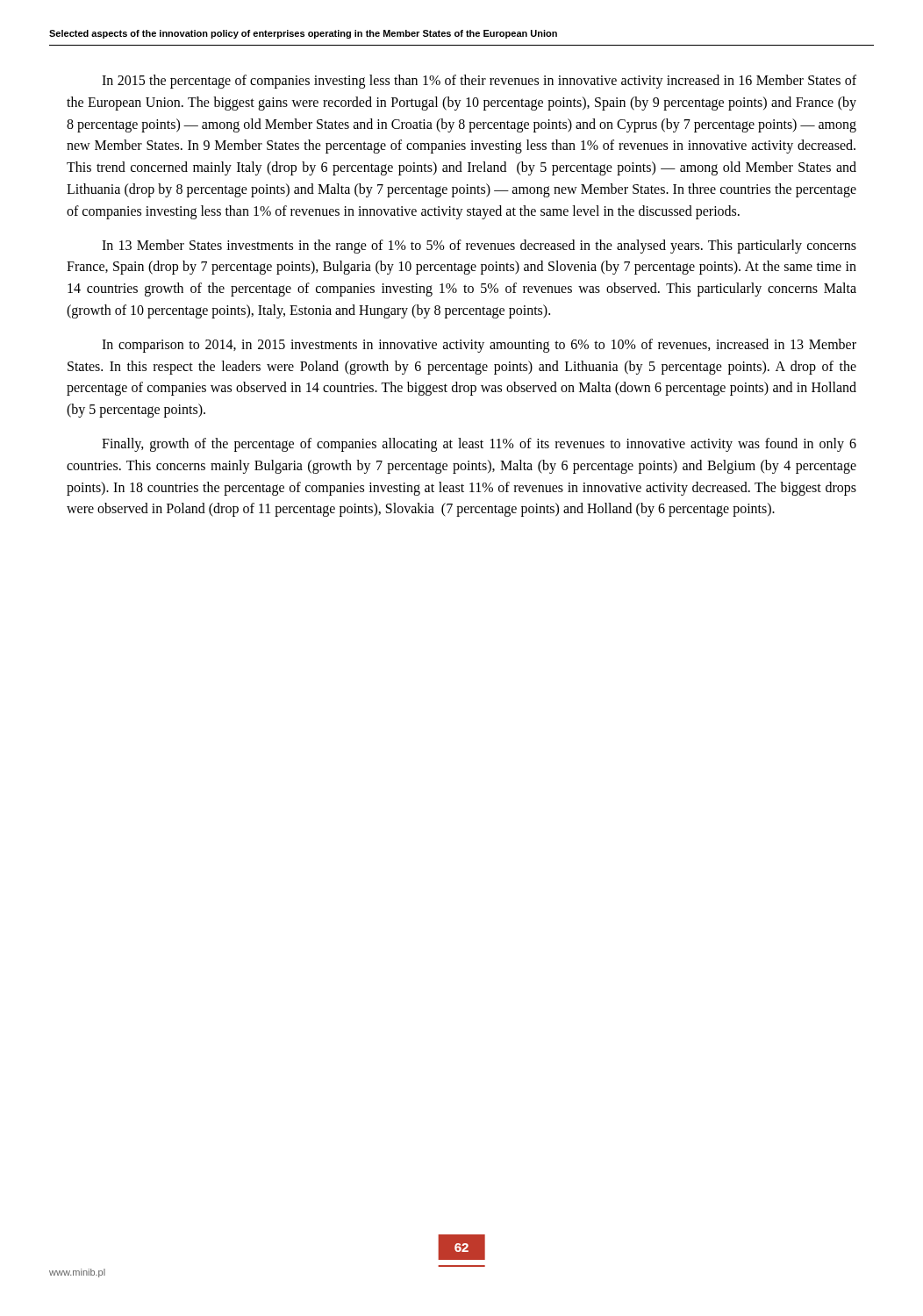
Task: Find the text block with the text "Finally, growth of"
Action: point(462,476)
